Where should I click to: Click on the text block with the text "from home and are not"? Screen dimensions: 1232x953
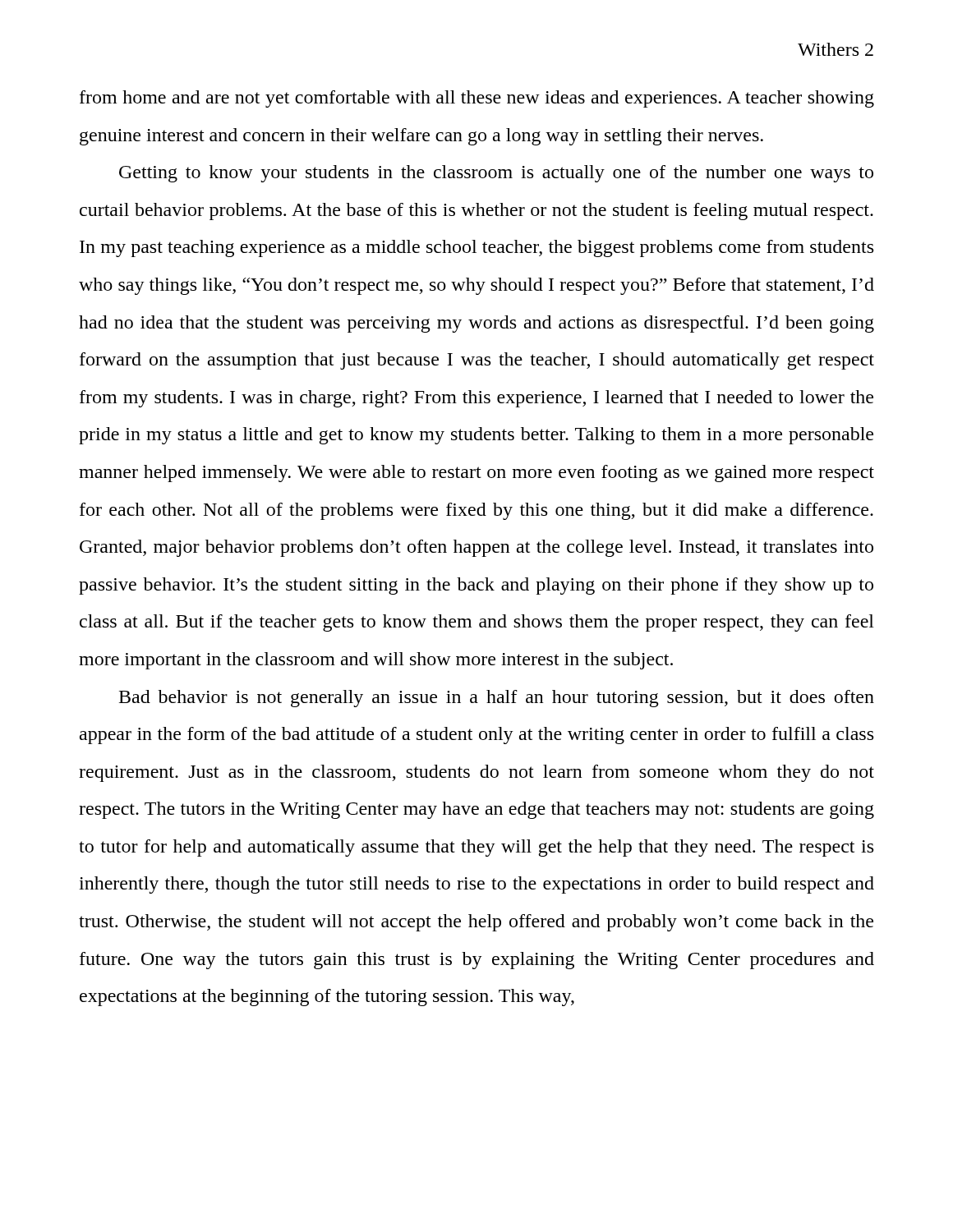click(476, 547)
